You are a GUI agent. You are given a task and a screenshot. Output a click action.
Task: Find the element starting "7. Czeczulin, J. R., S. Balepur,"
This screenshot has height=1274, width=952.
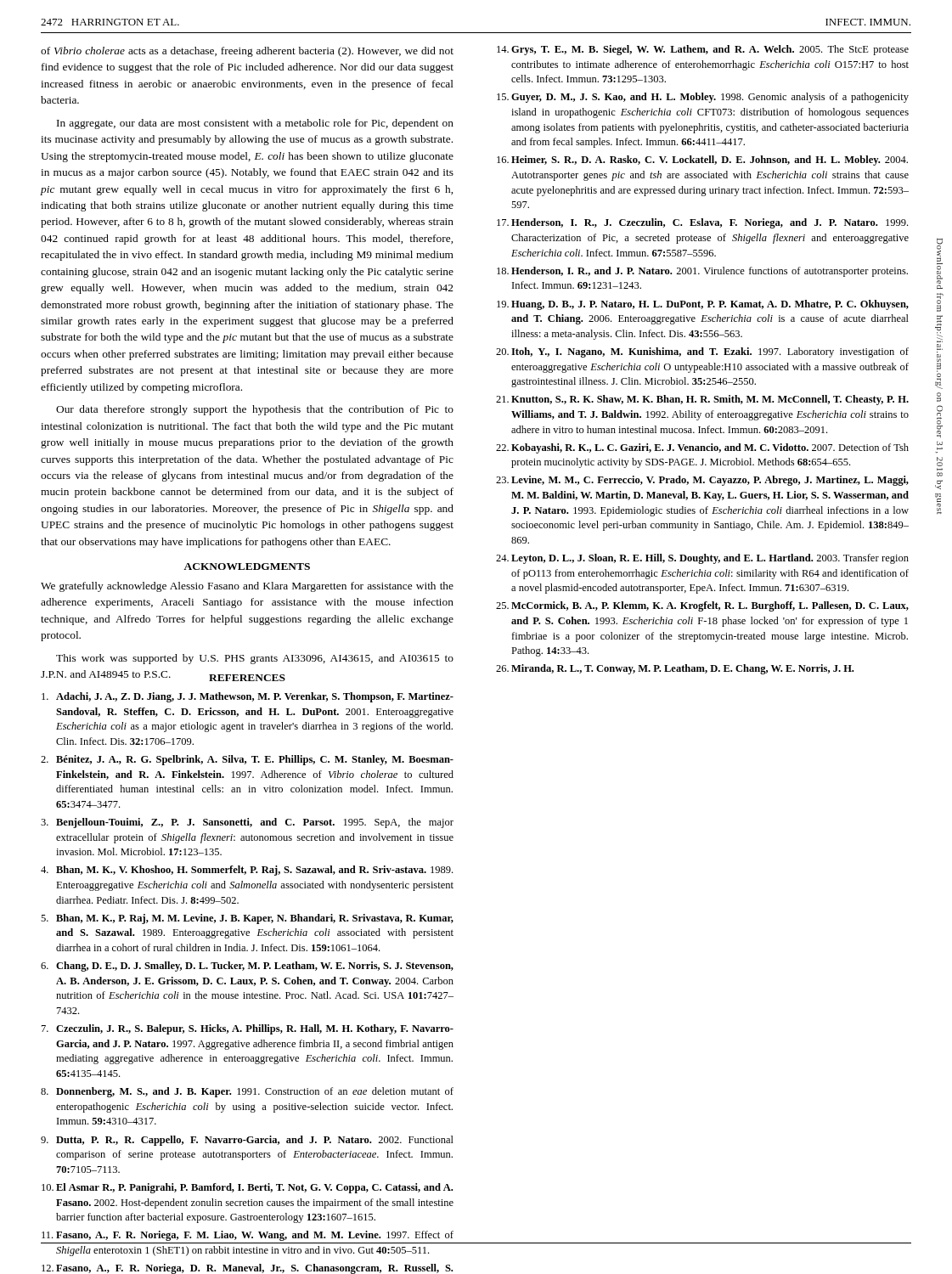[x=247, y=1052]
